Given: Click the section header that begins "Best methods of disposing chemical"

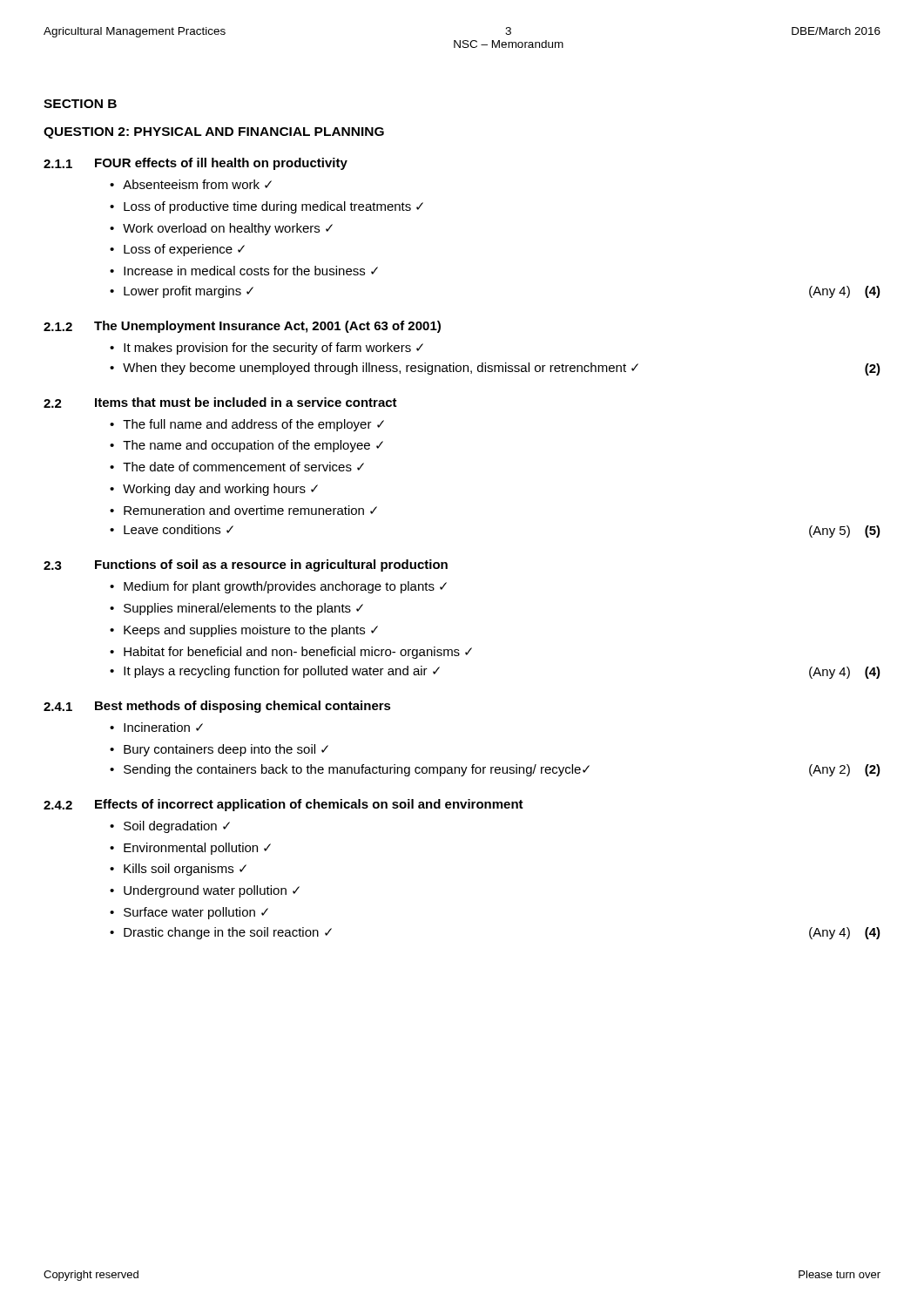Looking at the screenshot, I should point(243,706).
